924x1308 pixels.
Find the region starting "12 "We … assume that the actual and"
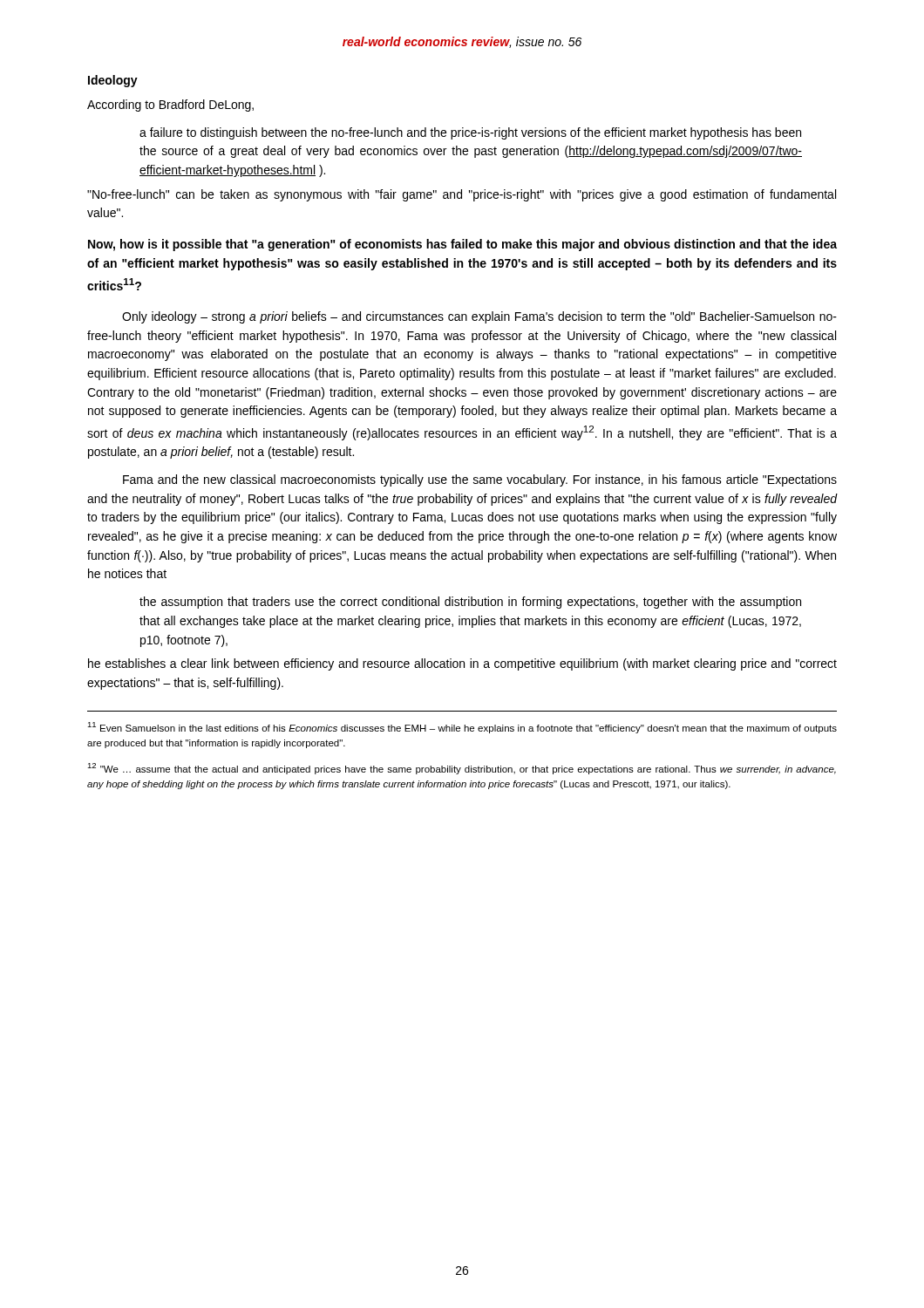point(462,775)
